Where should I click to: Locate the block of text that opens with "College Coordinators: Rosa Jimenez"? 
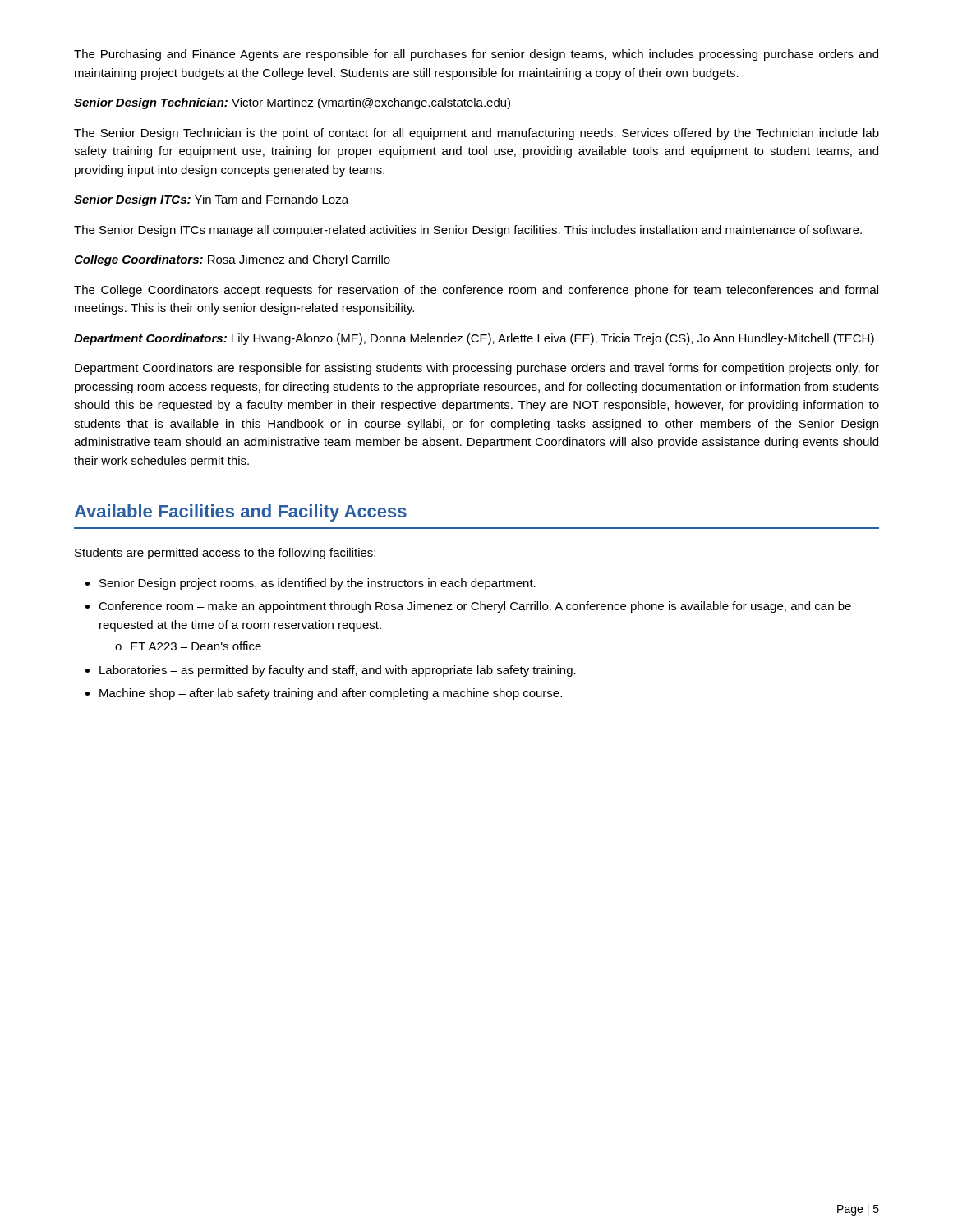point(232,260)
